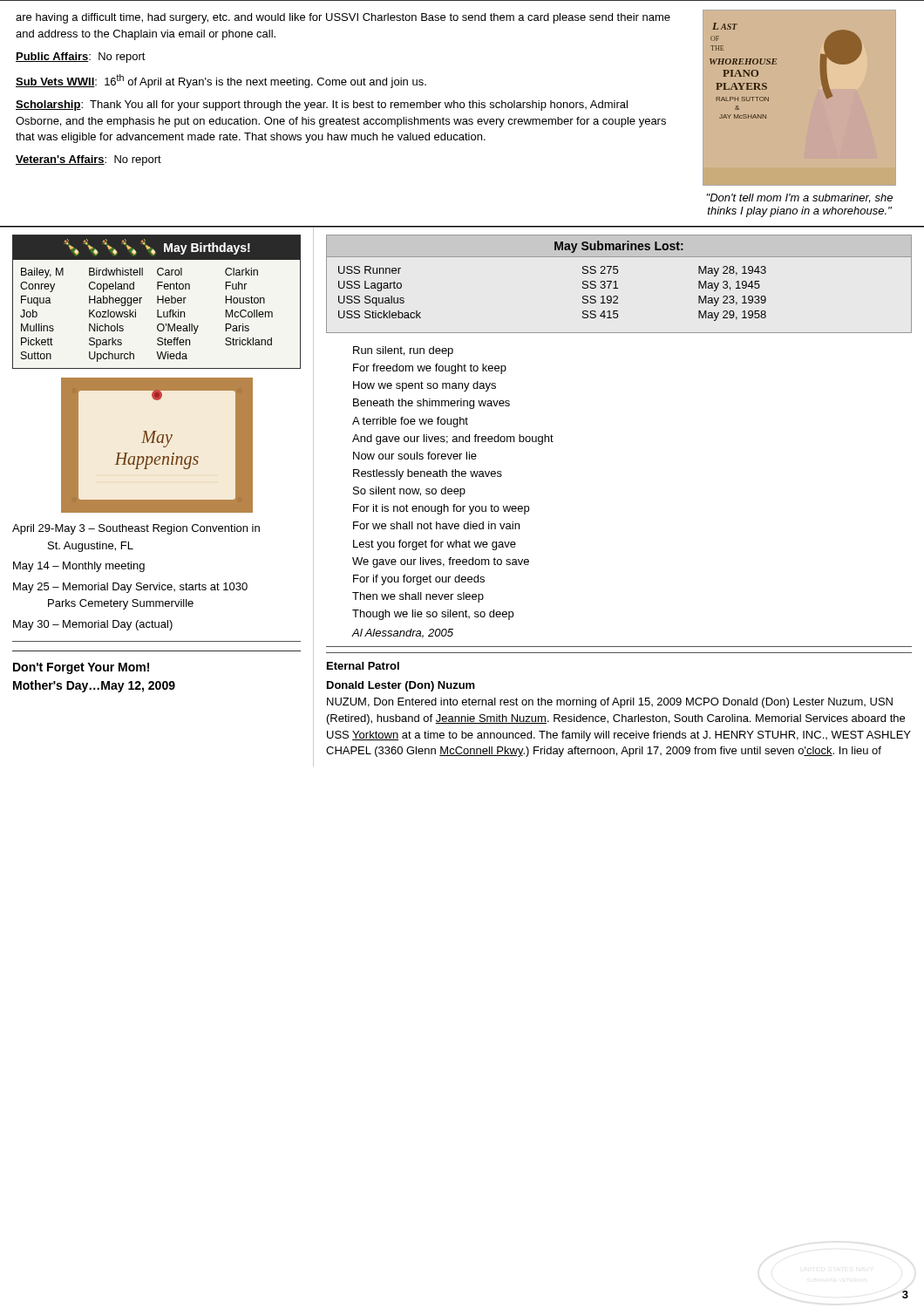The height and width of the screenshot is (1308, 924).
Task: Find the block starting "May 30 – Memorial Day"
Action: coord(92,624)
